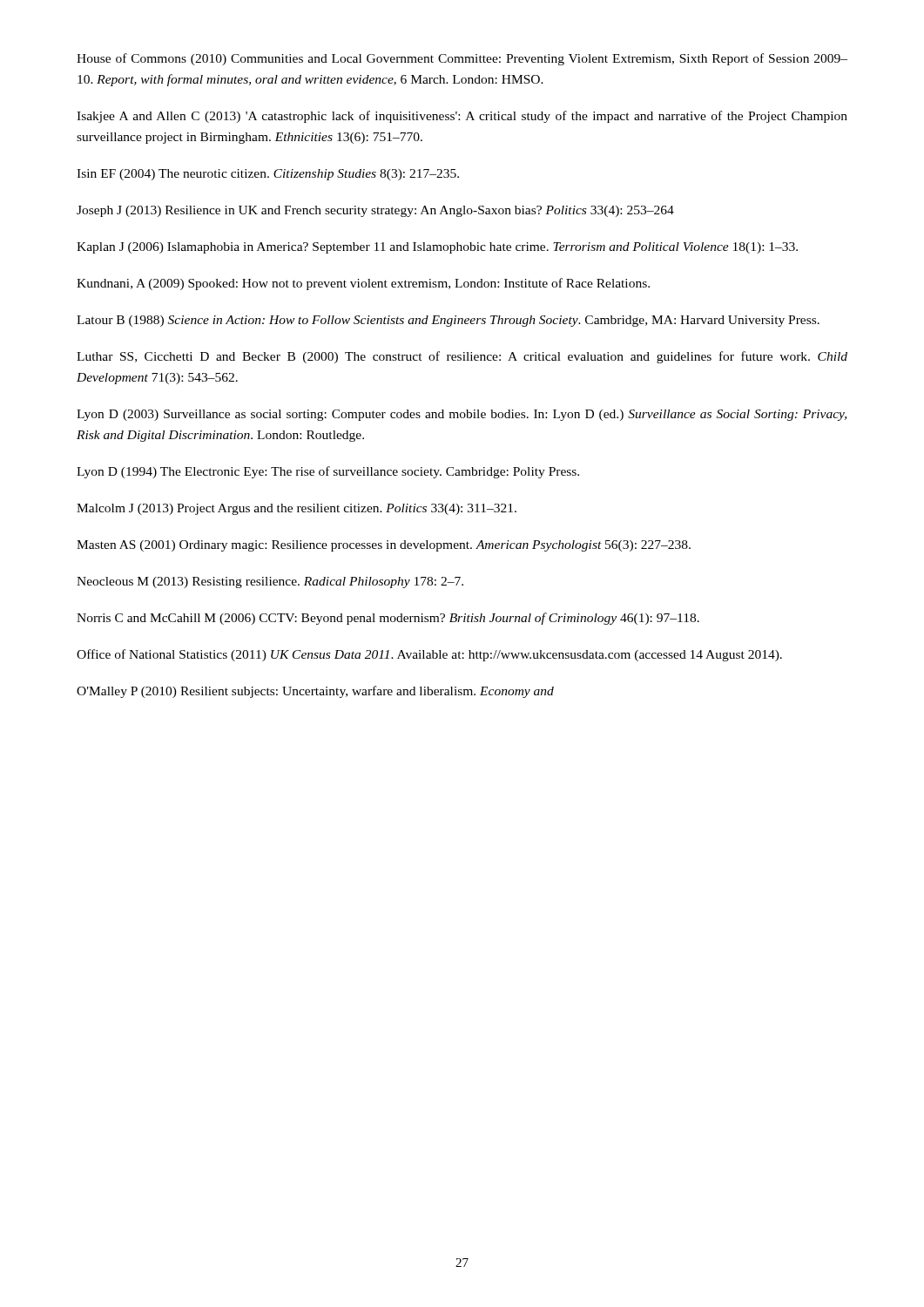Find the list item that reads "Joseph J (2013)"

[x=375, y=210]
